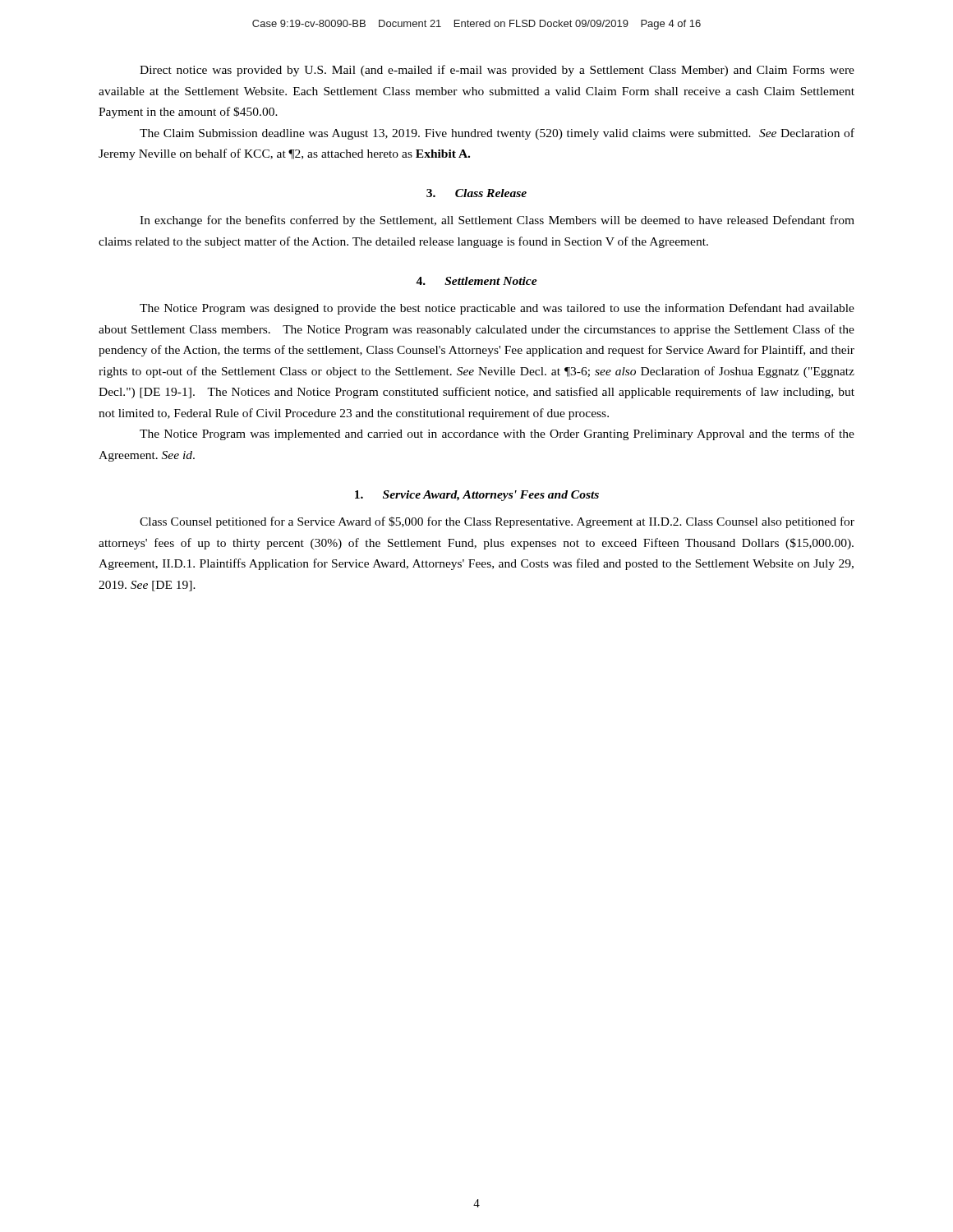Find the block on this page that starts "The Claim Submission deadline"
The height and width of the screenshot is (1232, 953).
click(476, 143)
